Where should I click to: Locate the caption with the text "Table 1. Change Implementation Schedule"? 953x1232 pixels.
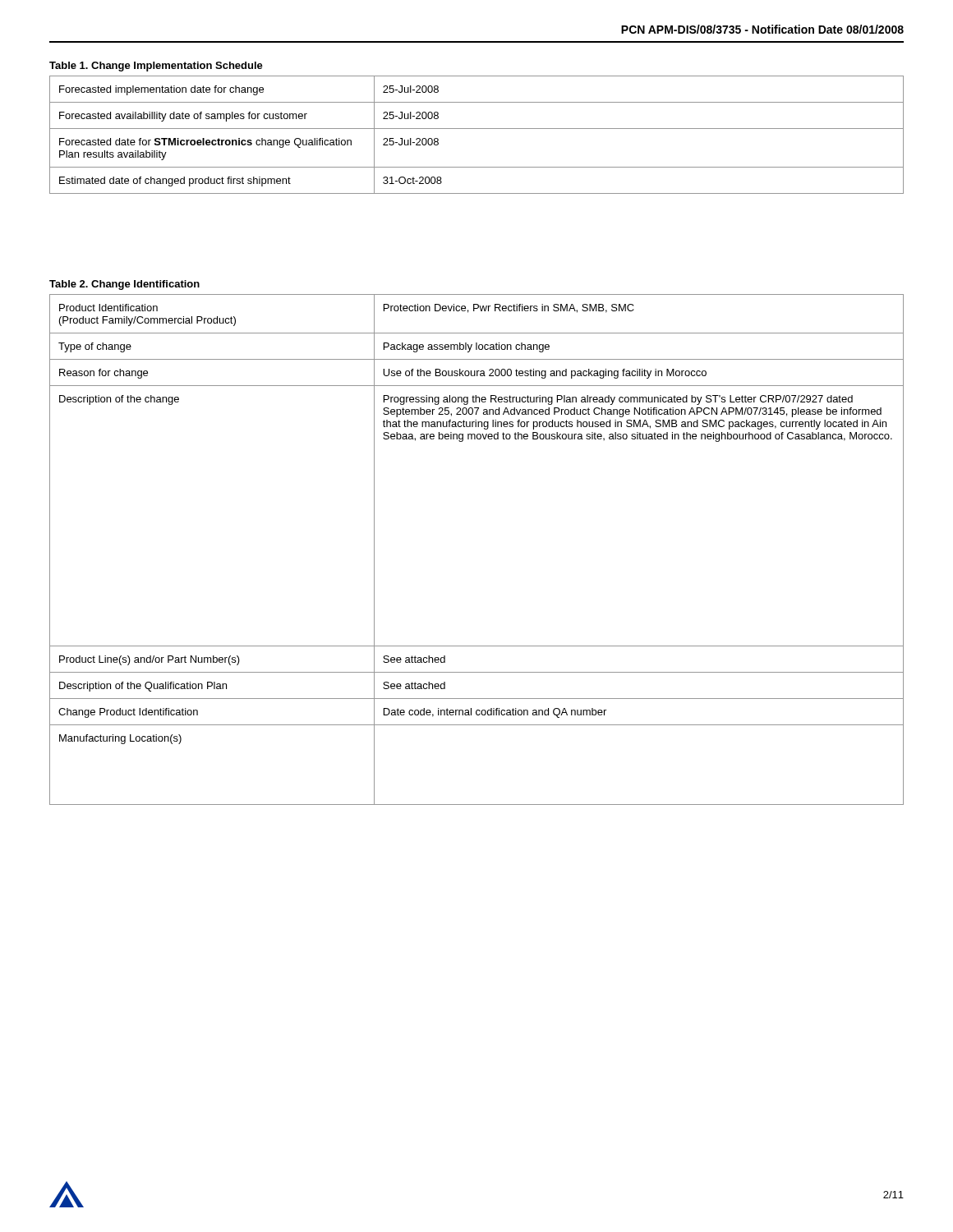tap(156, 65)
